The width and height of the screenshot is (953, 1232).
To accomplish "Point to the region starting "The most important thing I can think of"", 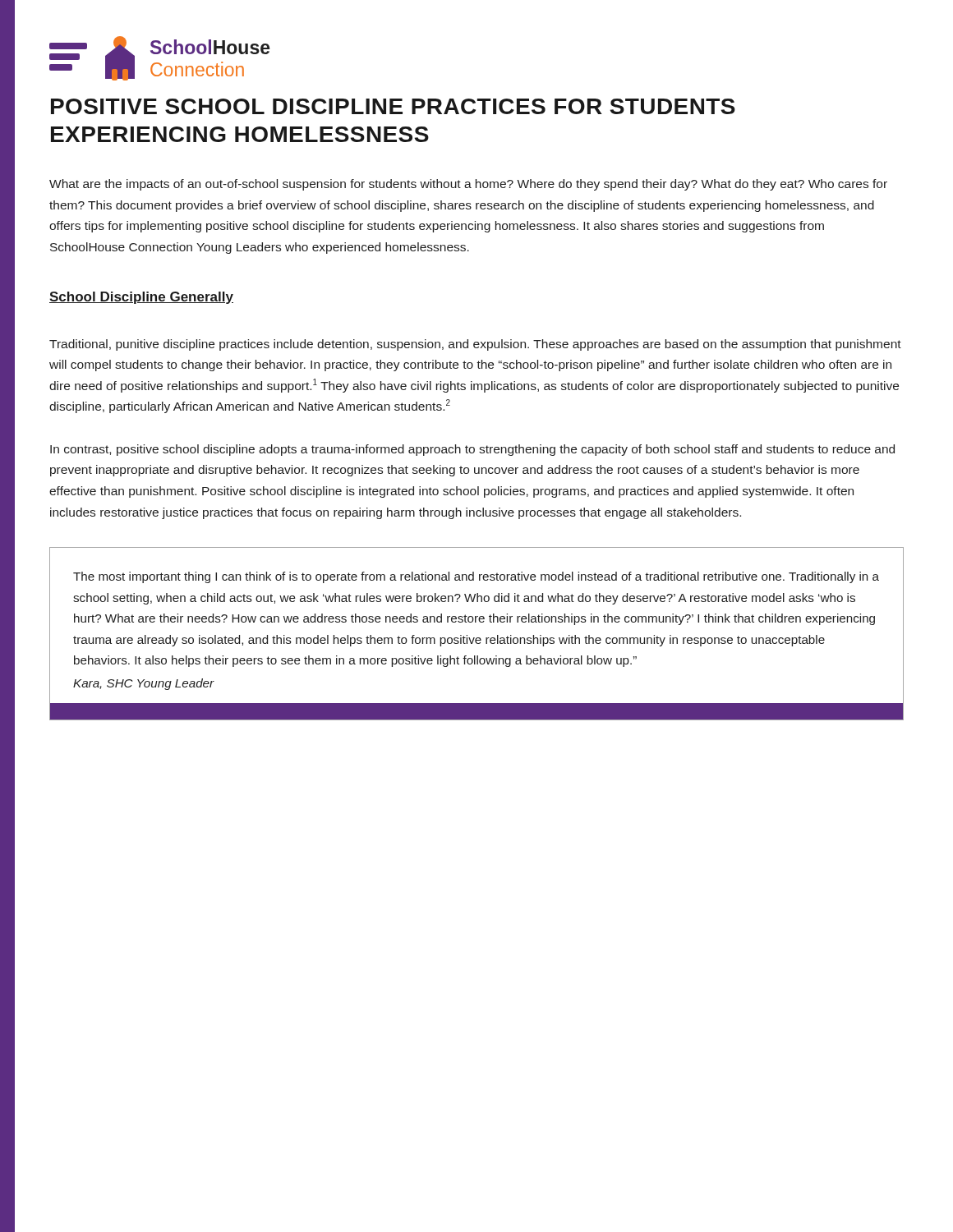I will coord(476,643).
